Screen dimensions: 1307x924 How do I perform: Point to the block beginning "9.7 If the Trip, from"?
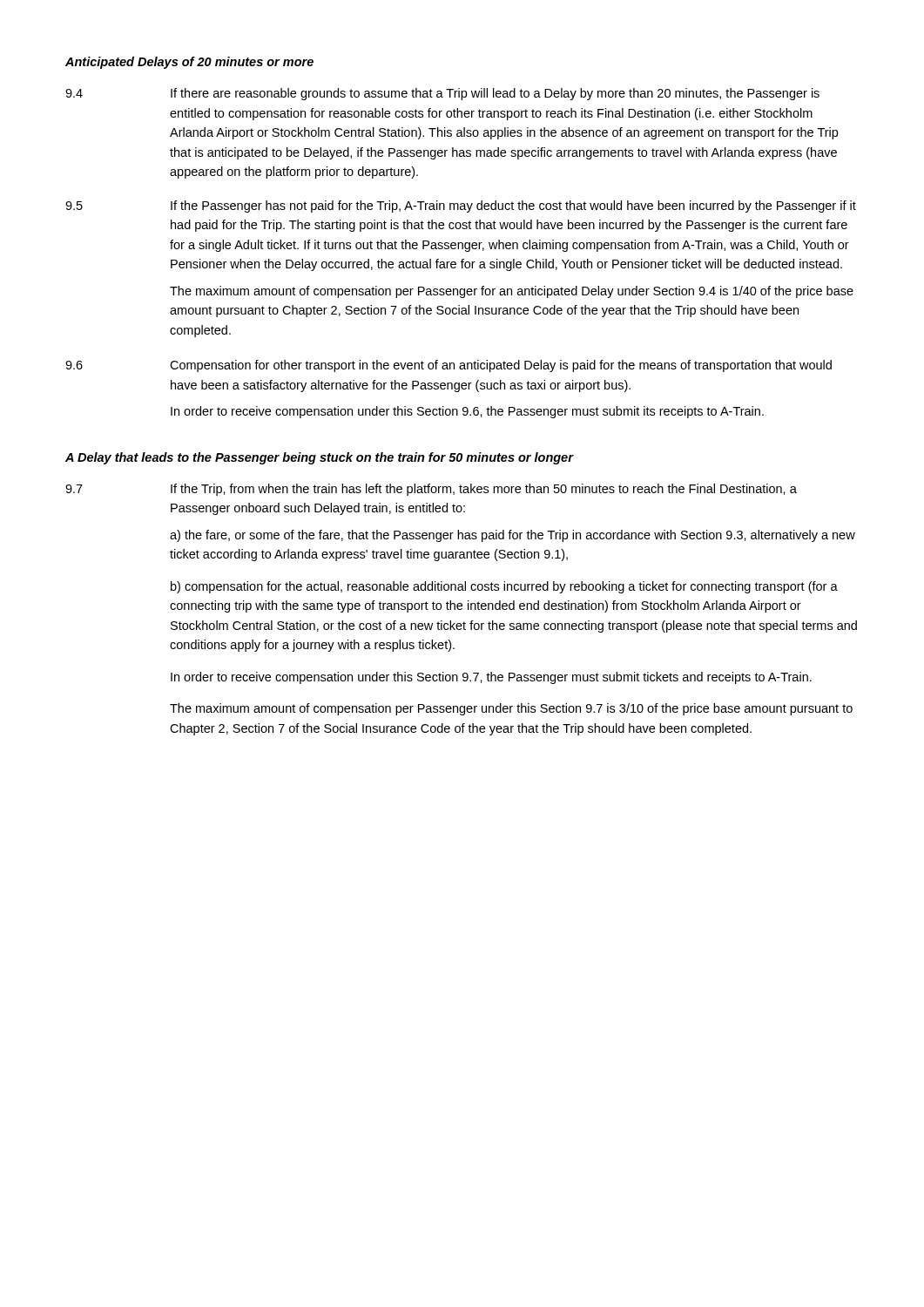(x=462, y=499)
